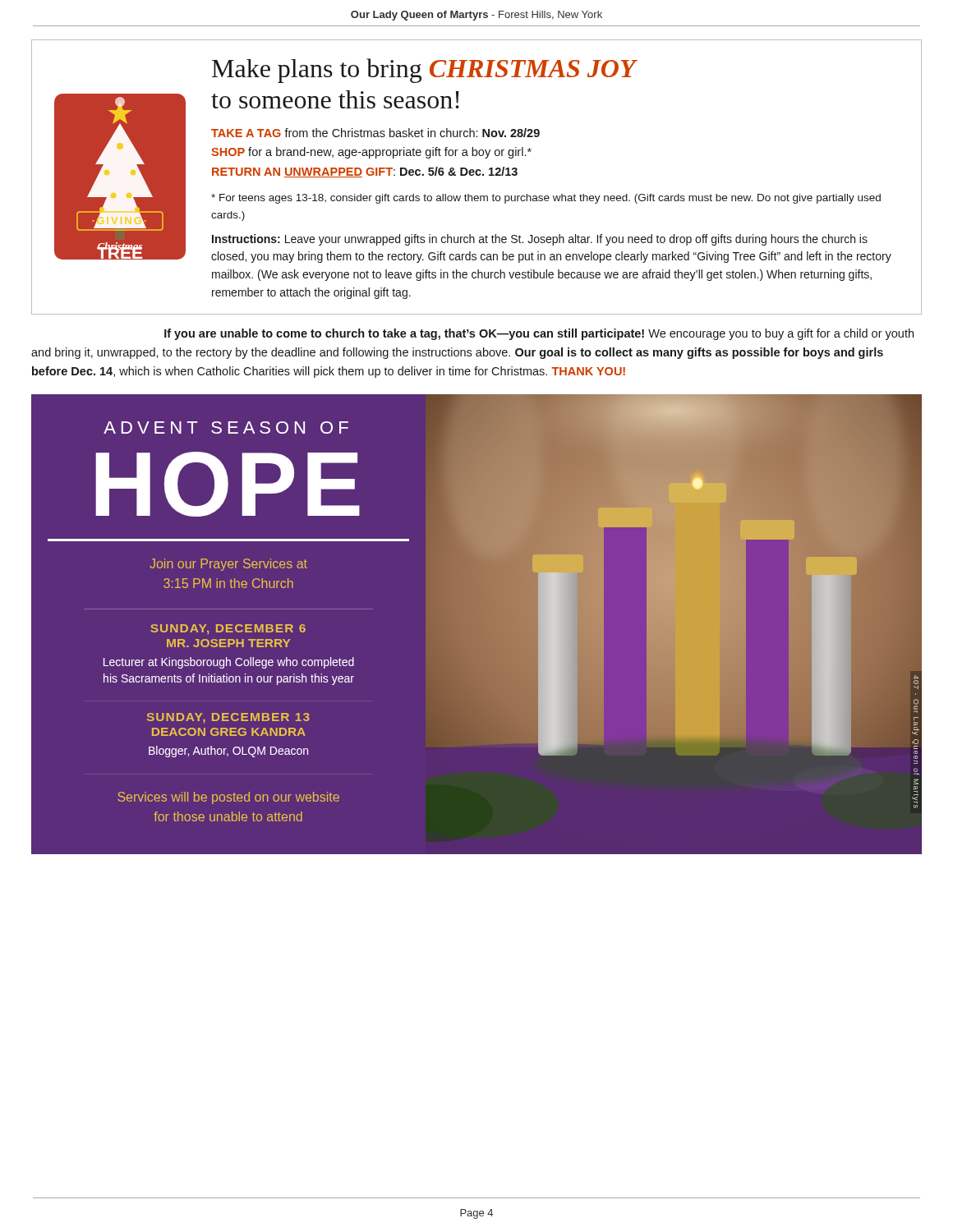Click on the illustration
Image resolution: width=953 pixels, height=1232 pixels.
117,177
